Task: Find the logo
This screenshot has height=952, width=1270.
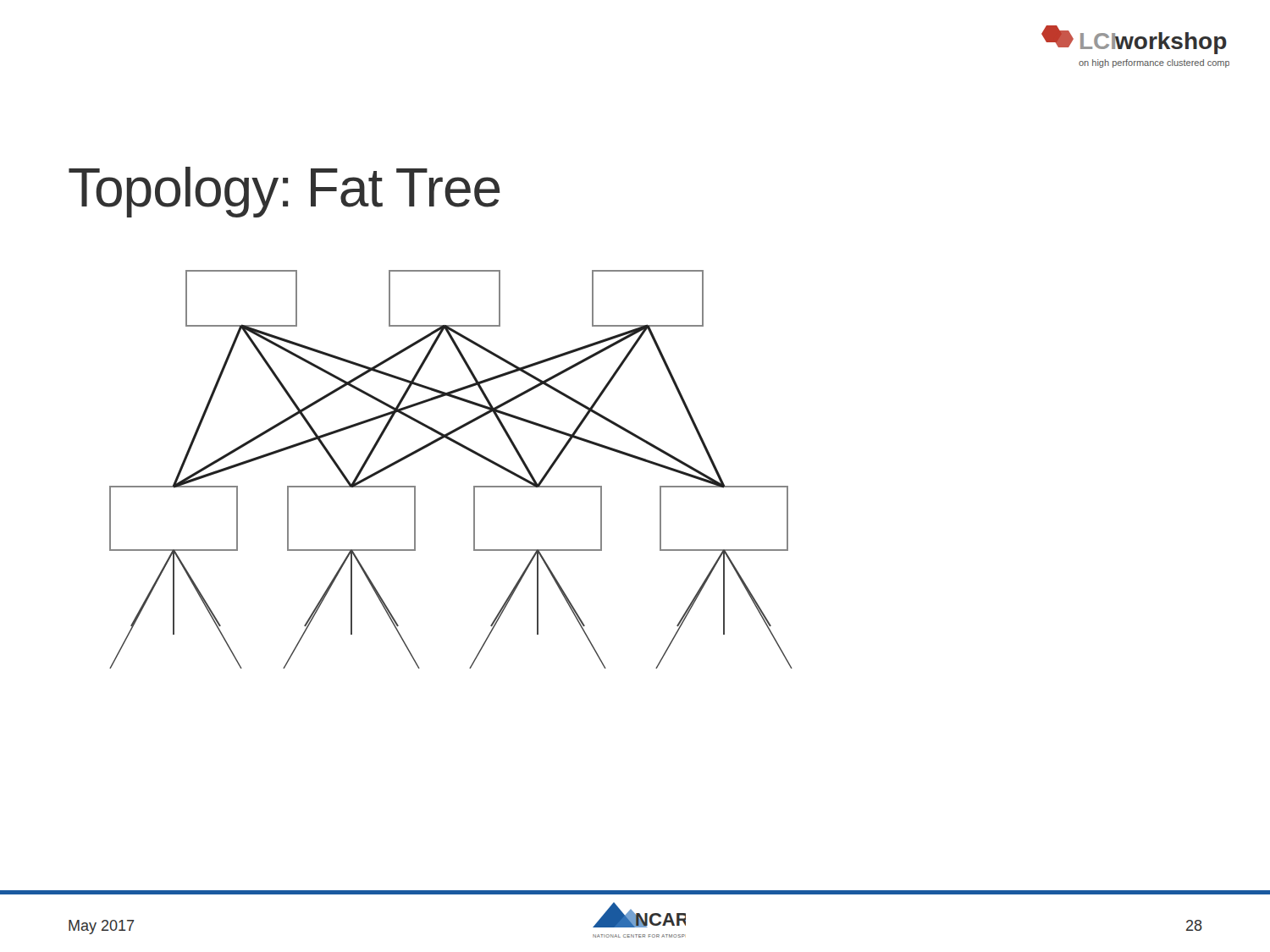Action: coord(1132,54)
